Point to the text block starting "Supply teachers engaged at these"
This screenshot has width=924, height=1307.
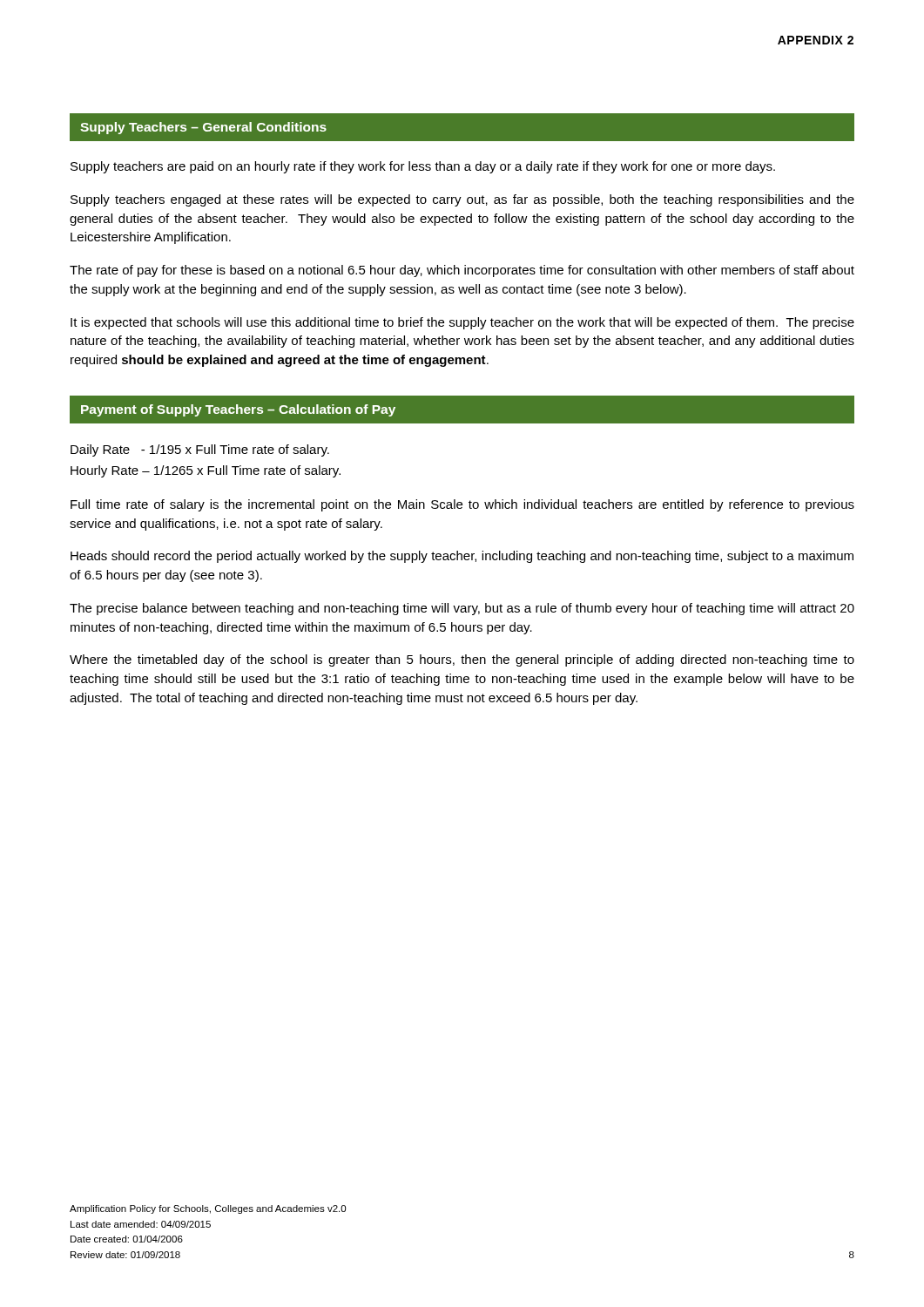click(462, 218)
